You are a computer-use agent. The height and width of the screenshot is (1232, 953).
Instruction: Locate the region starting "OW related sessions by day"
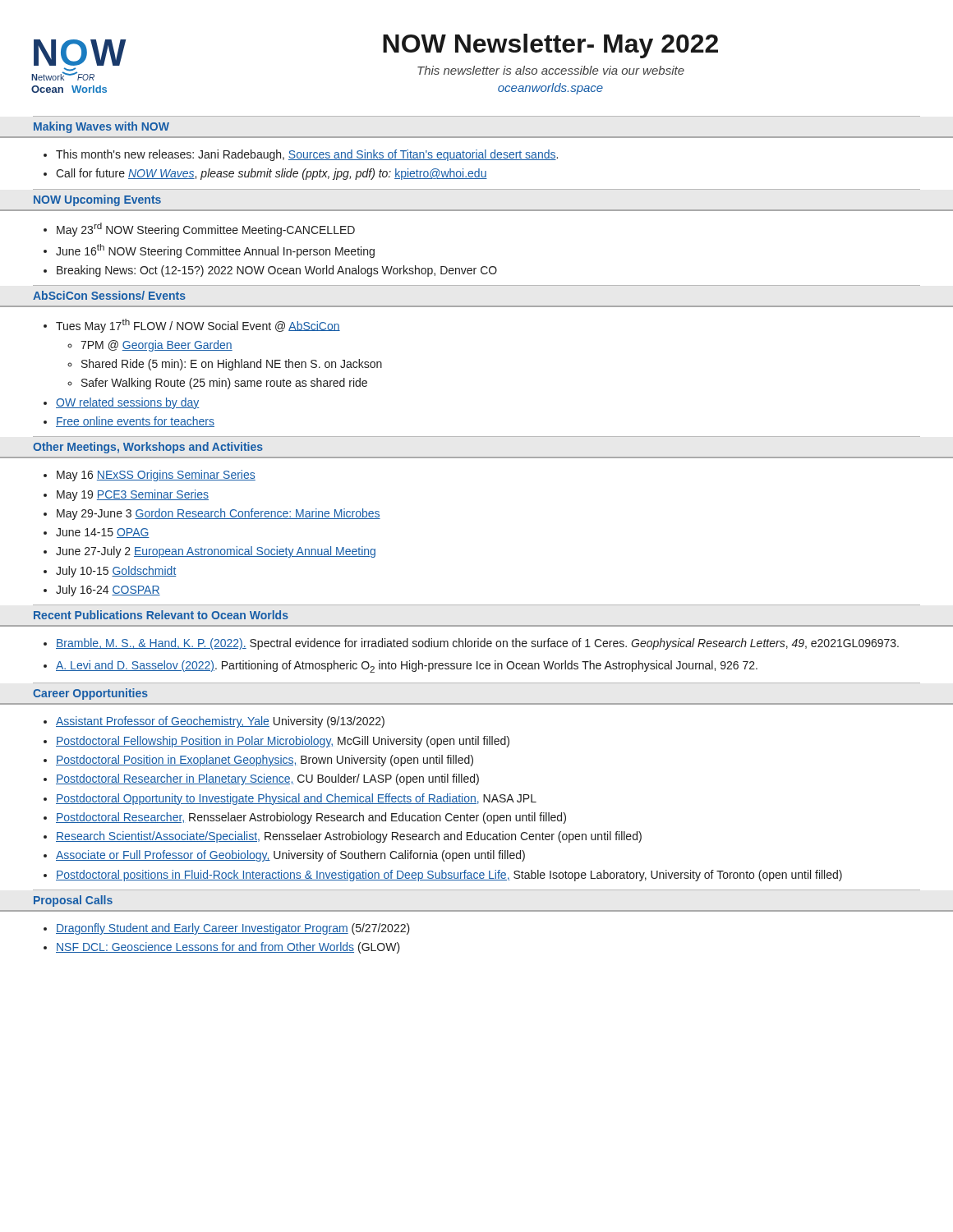(x=127, y=402)
